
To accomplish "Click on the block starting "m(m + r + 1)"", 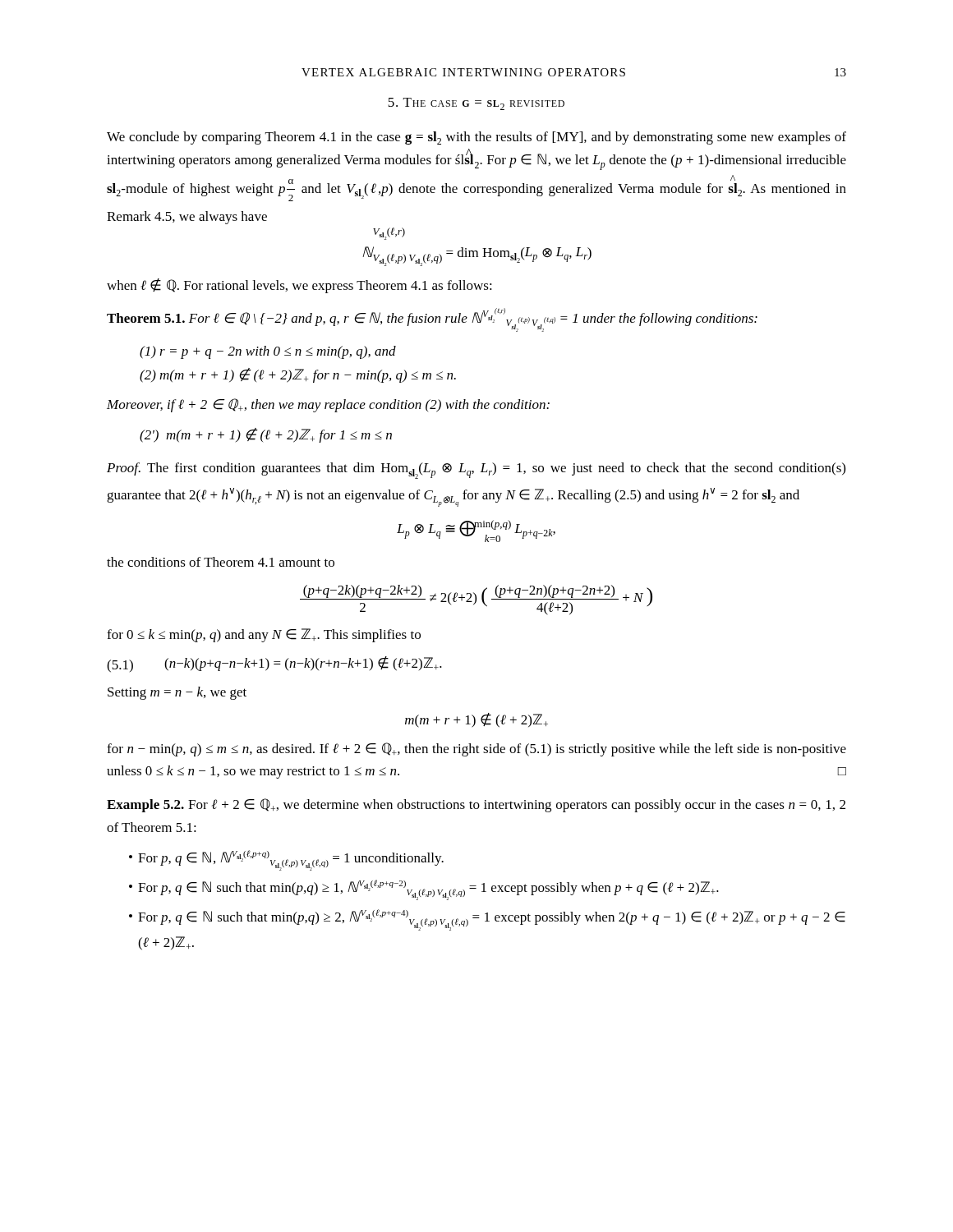I will (476, 721).
